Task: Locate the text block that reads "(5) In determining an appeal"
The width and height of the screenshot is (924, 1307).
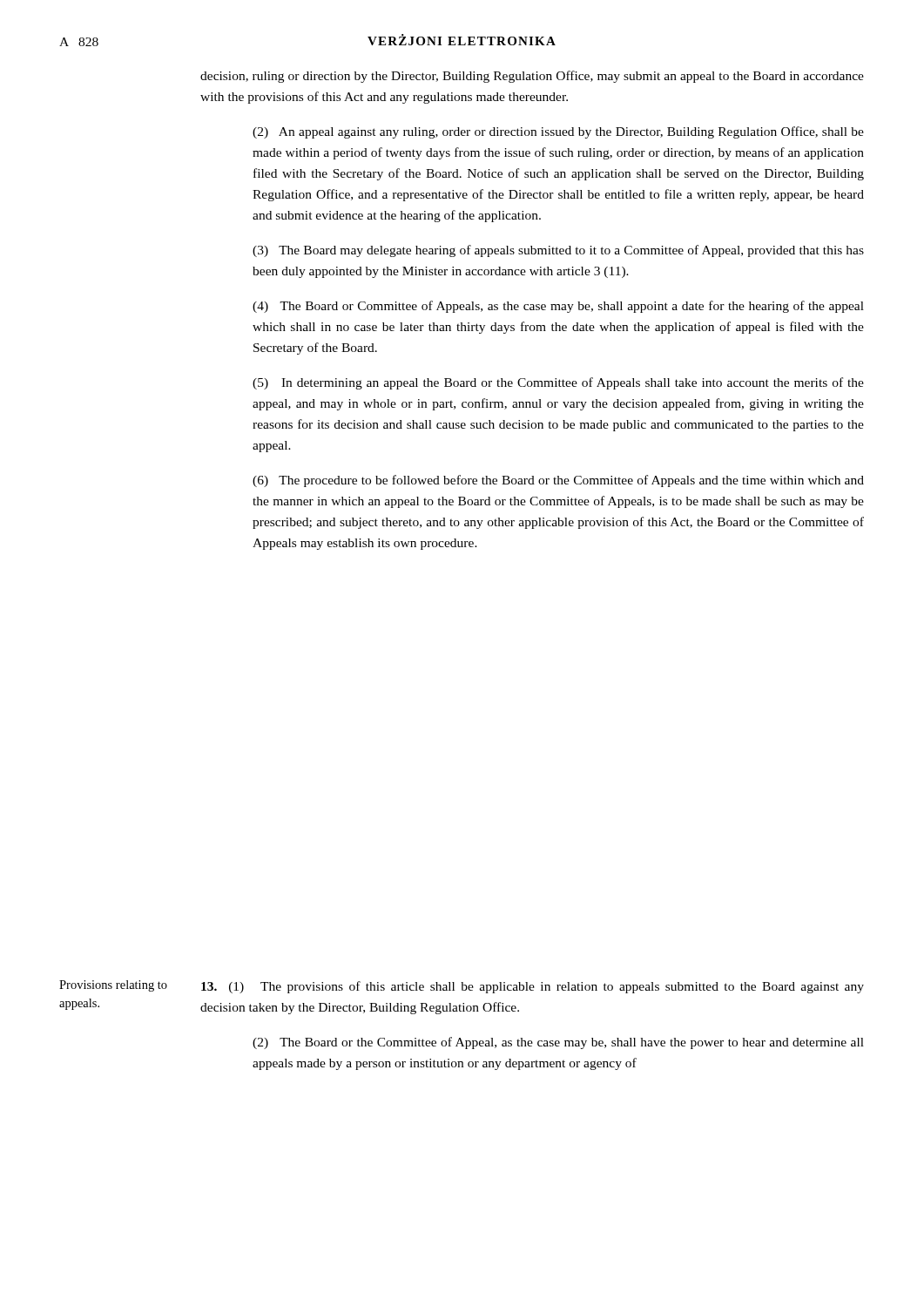Action: [x=558, y=414]
